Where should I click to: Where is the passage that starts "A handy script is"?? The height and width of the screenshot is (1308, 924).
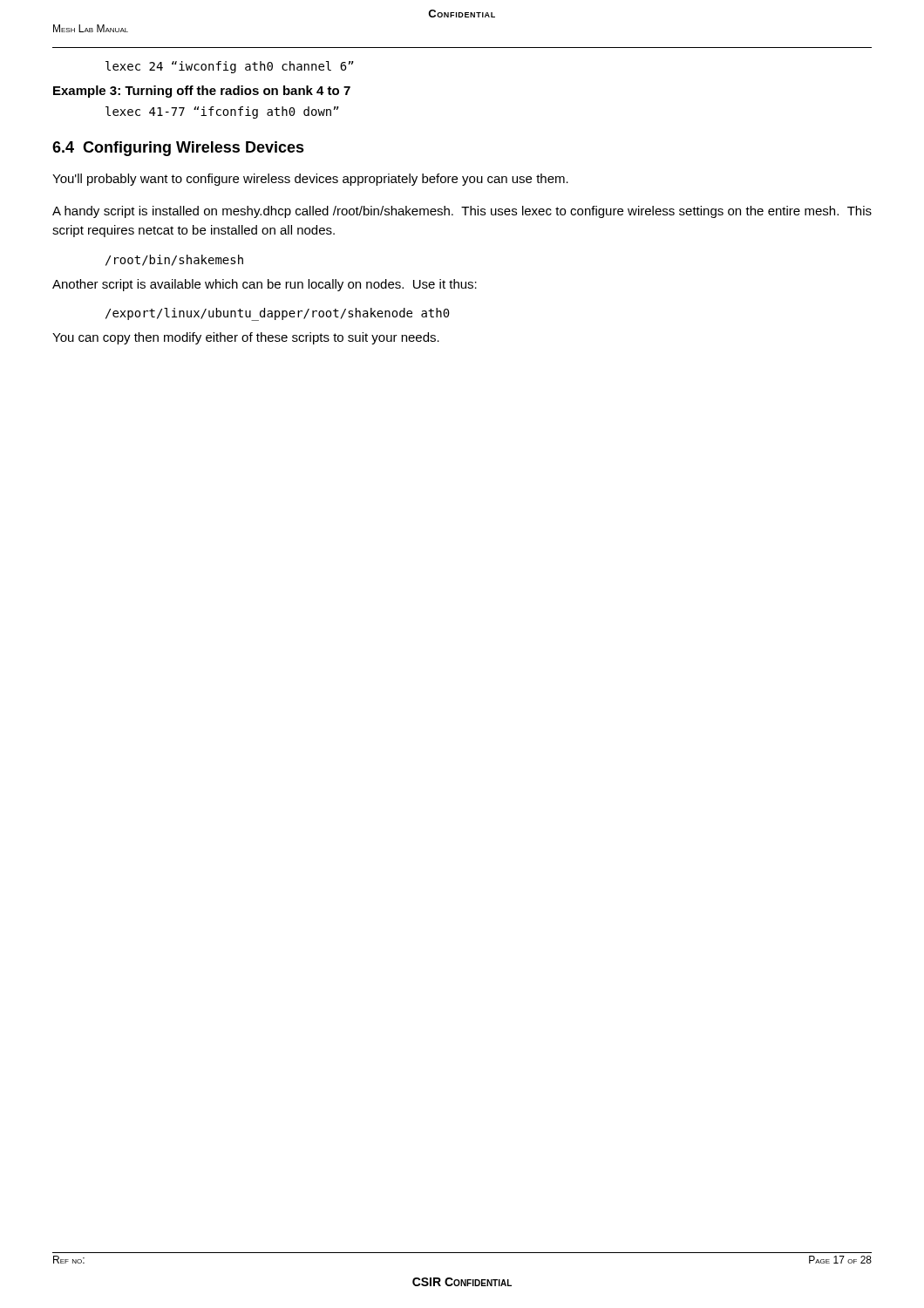click(462, 220)
